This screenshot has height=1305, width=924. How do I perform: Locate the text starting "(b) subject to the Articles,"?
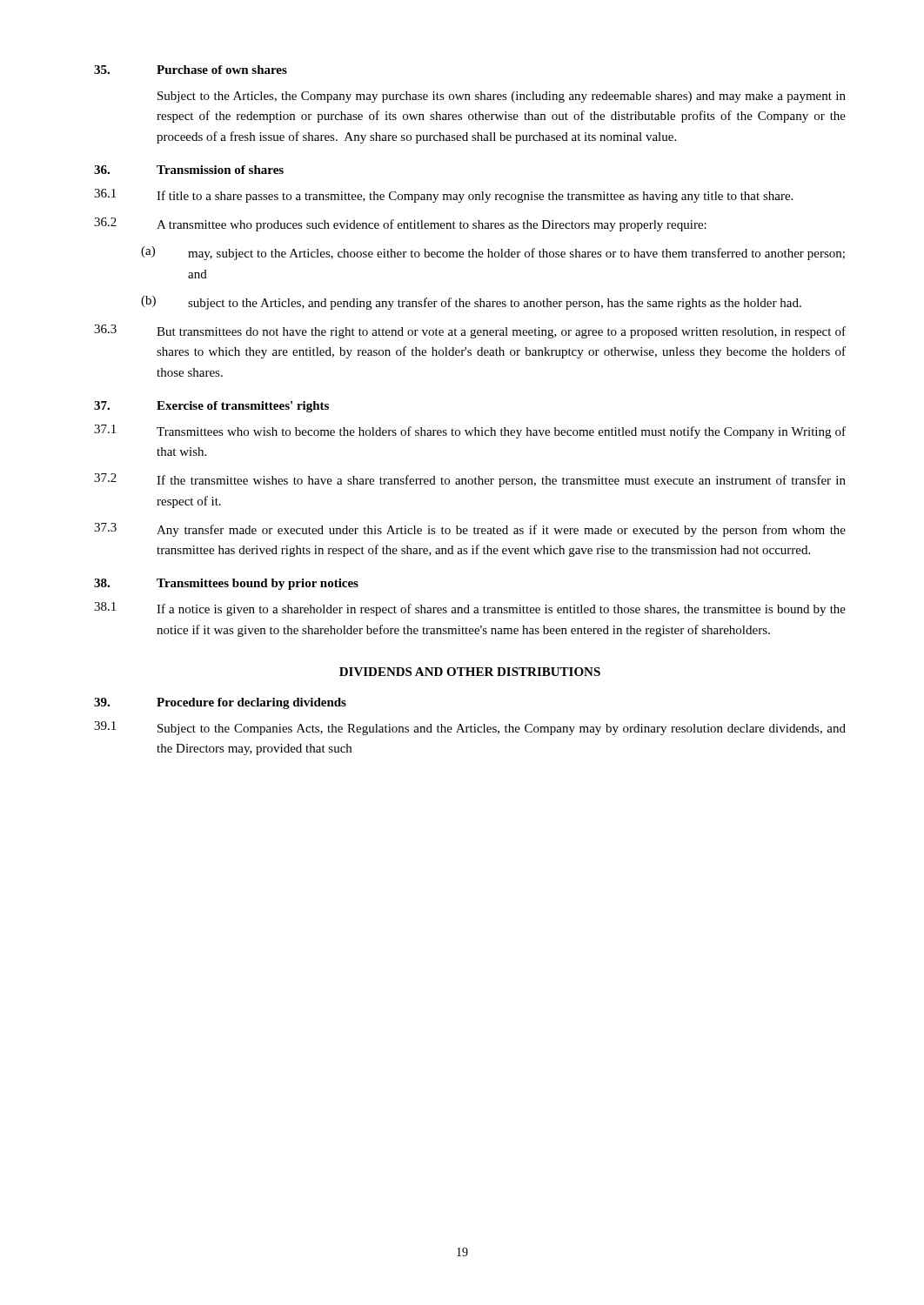(x=493, y=303)
